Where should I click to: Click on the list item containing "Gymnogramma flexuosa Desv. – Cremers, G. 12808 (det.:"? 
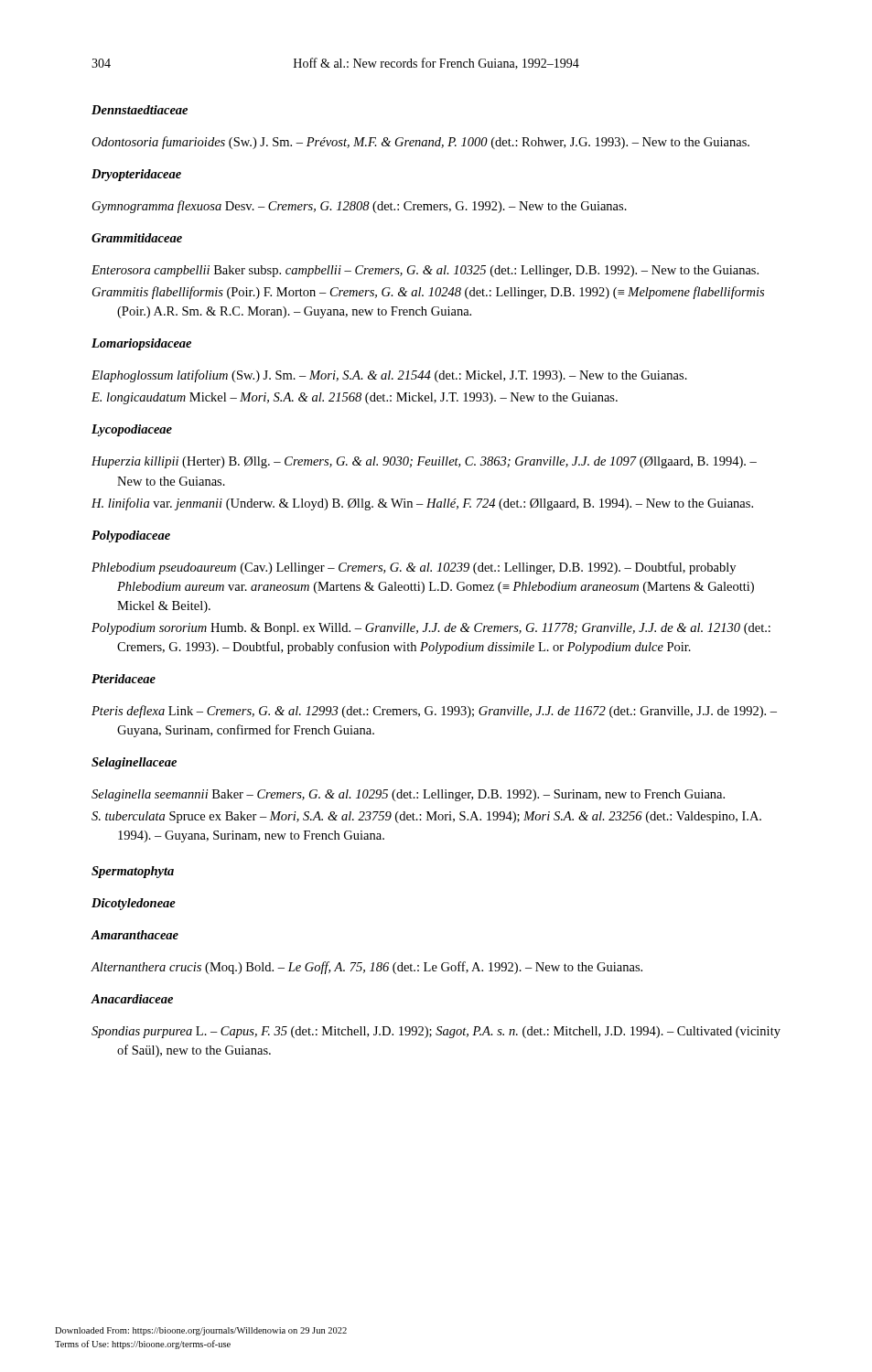coord(436,207)
